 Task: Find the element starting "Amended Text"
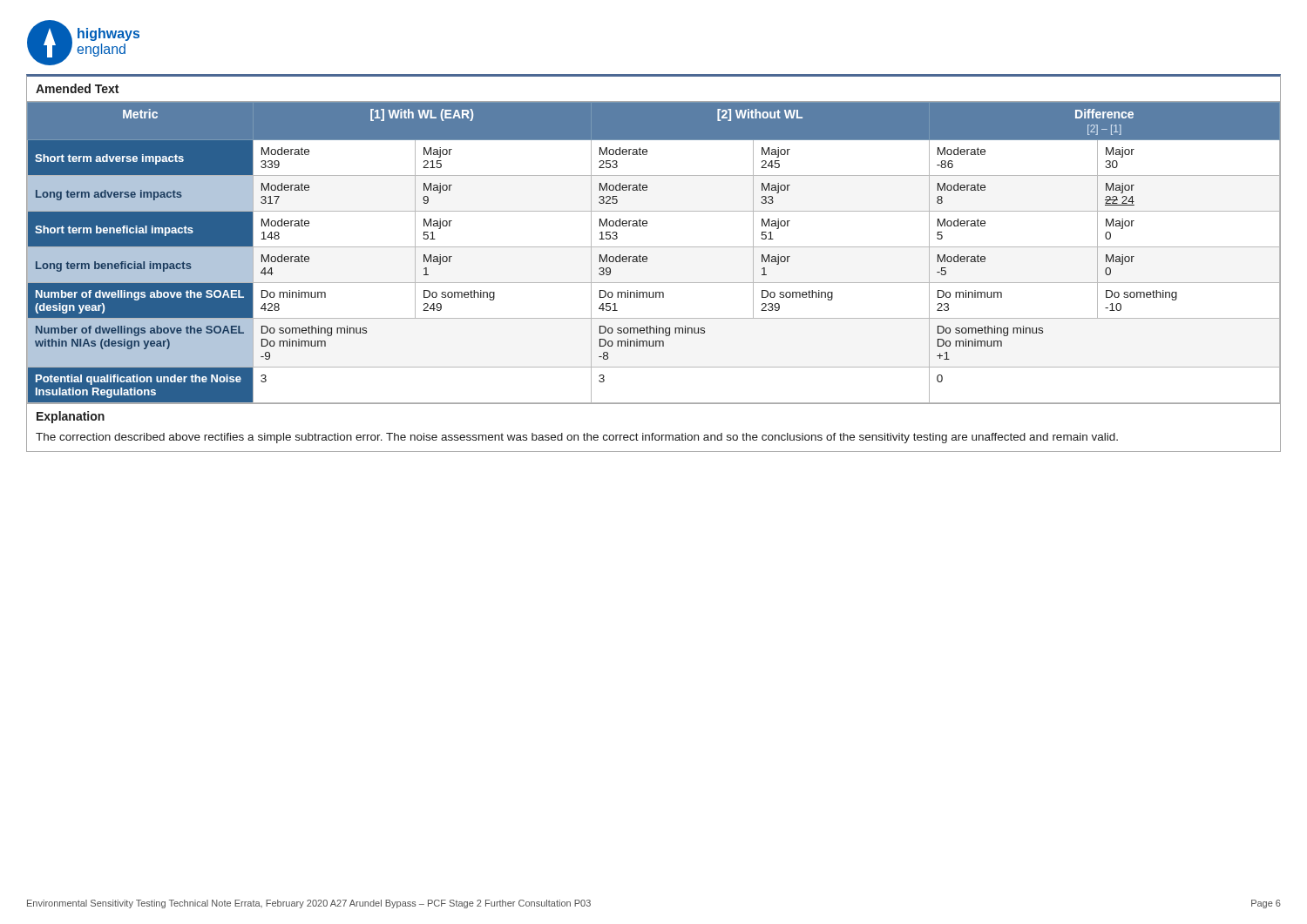tap(77, 89)
